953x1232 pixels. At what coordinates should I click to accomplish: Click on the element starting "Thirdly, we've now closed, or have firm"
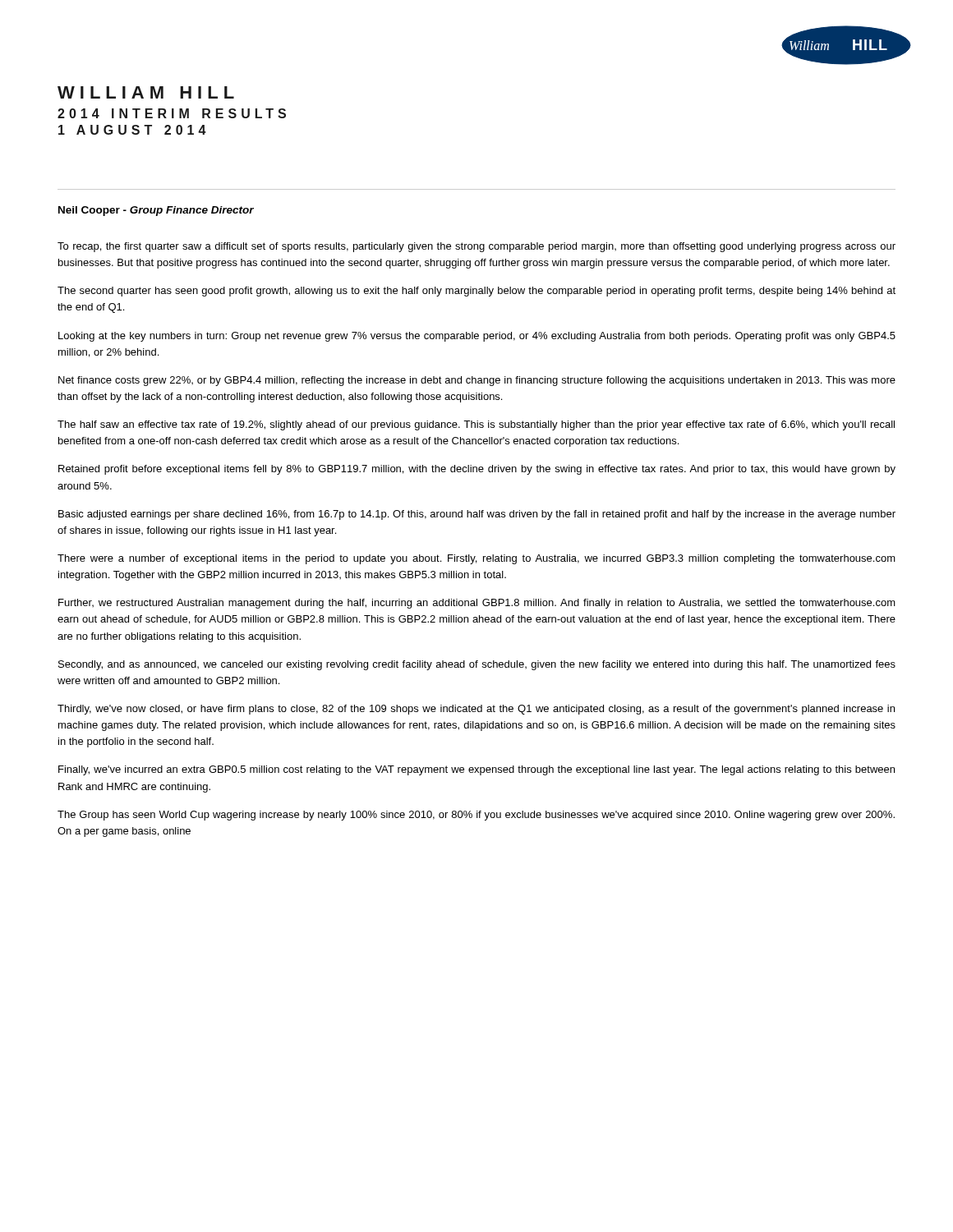click(x=476, y=725)
